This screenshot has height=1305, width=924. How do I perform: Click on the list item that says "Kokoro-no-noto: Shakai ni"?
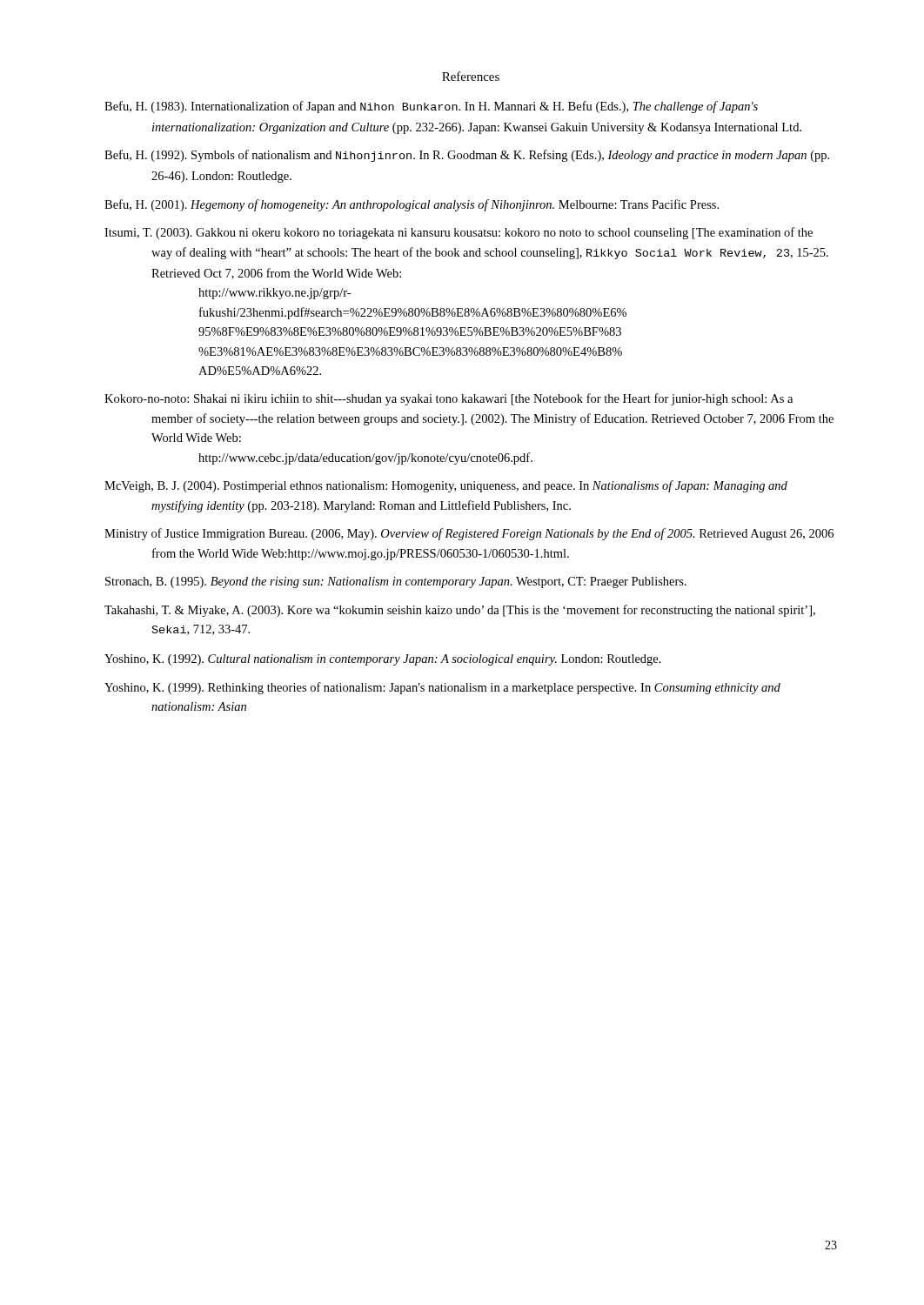[x=471, y=430]
